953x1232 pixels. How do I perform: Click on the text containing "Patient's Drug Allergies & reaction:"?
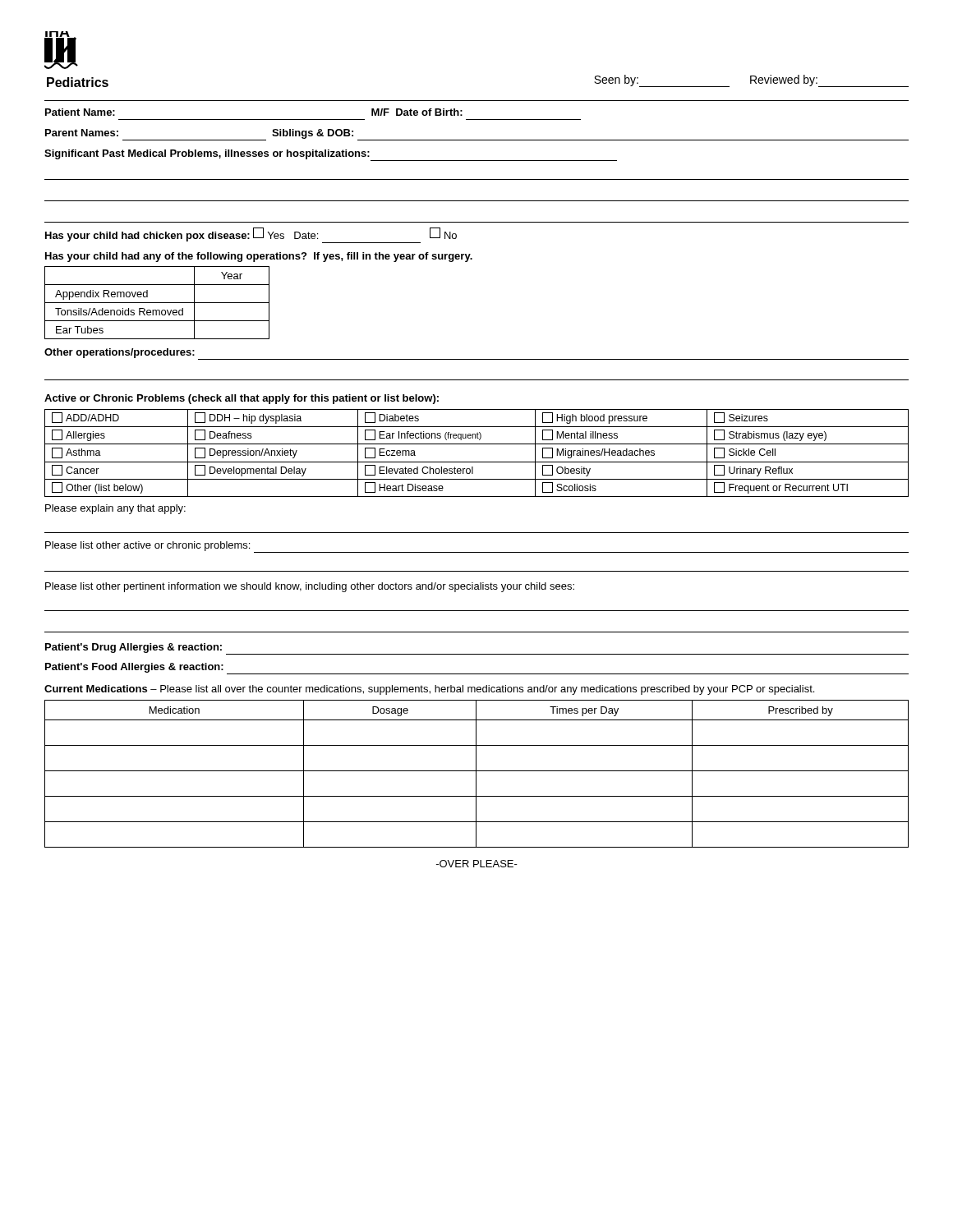tap(476, 648)
